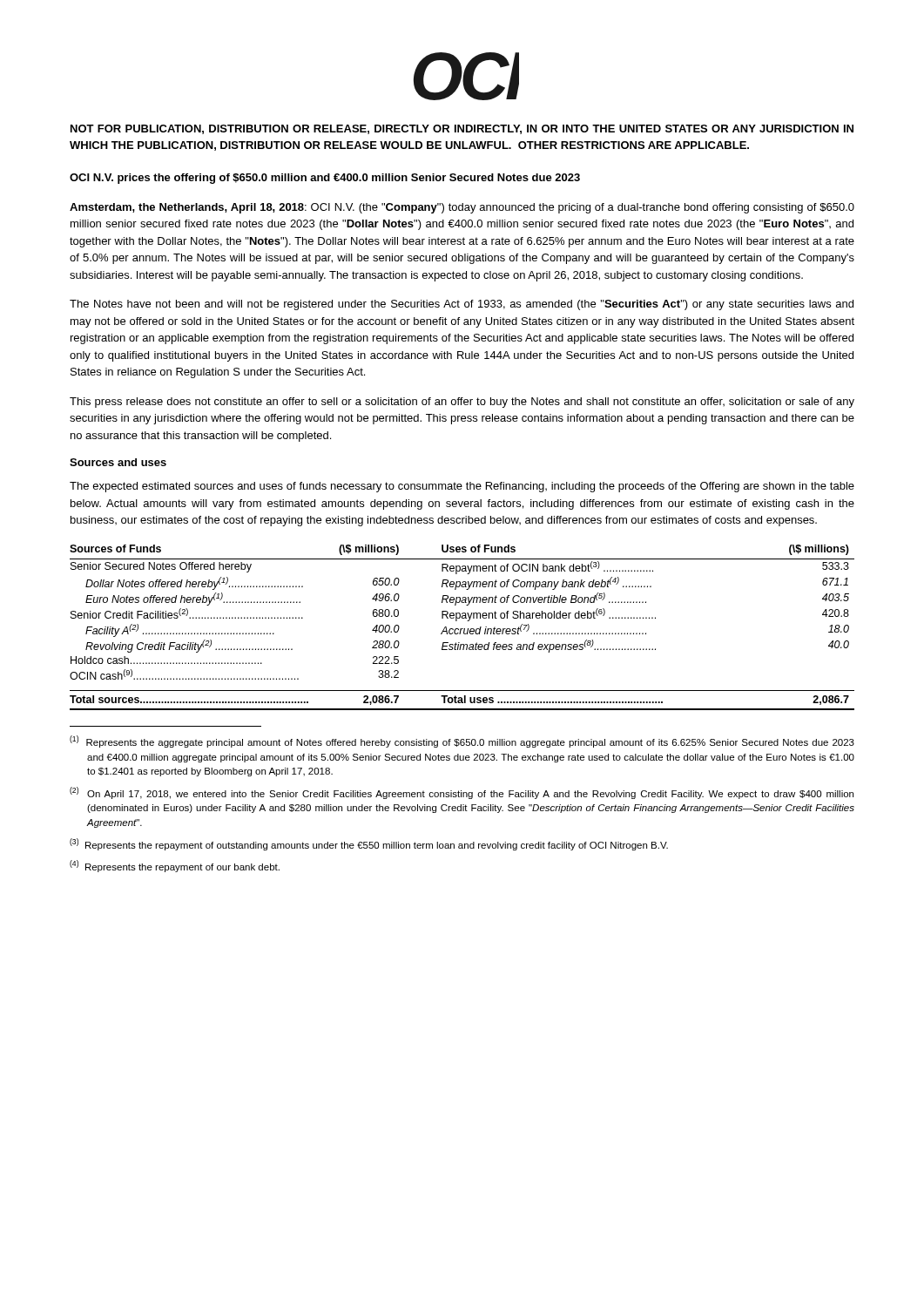Point to "Sources and uses"
Viewport: 924px width, 1307px height.
click(118, 462)
